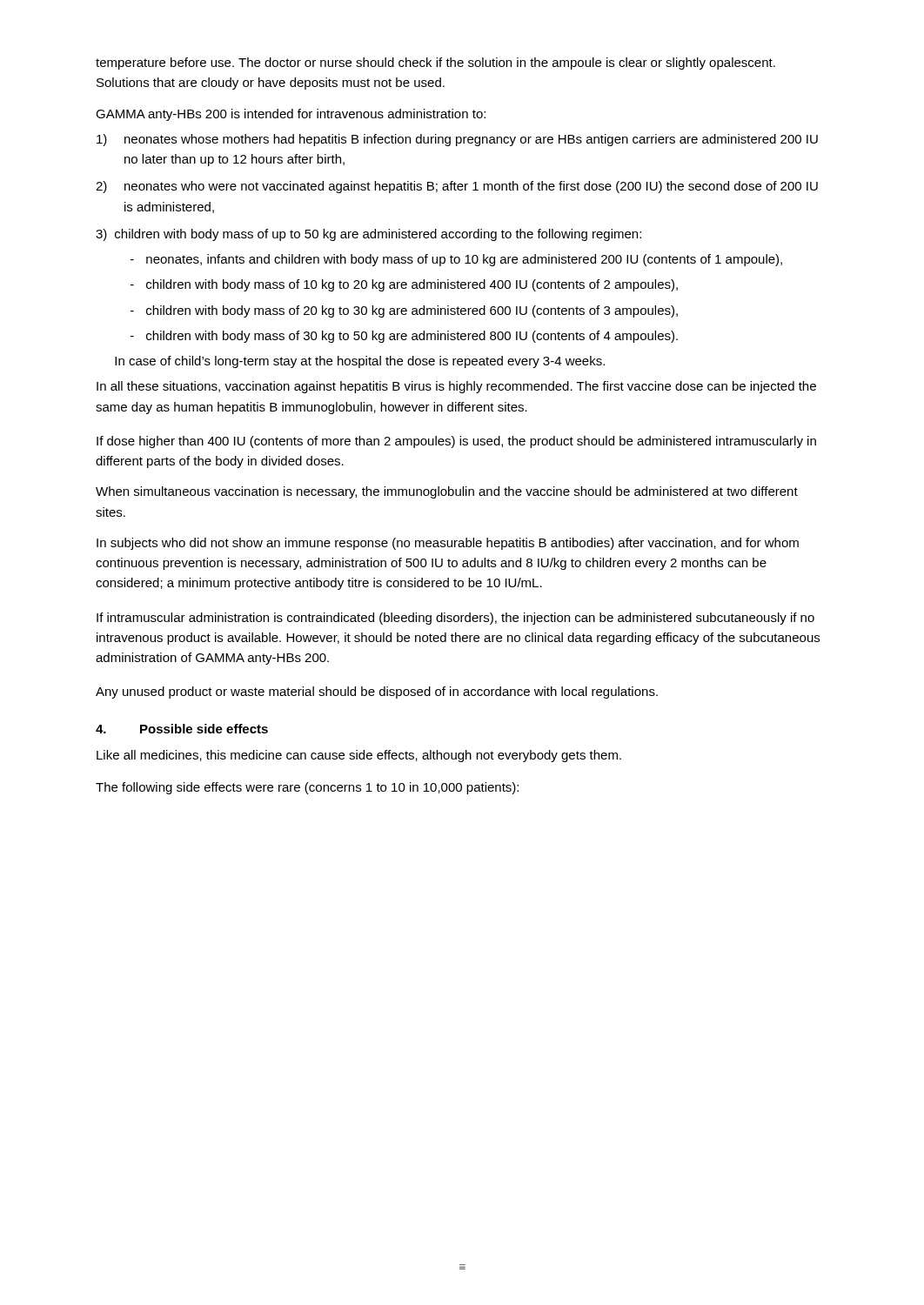Navigate to the element starting "If intramuscular administration is contraindicated"
The height and width of the screenshot is (1305, 924).
[458, 637]
